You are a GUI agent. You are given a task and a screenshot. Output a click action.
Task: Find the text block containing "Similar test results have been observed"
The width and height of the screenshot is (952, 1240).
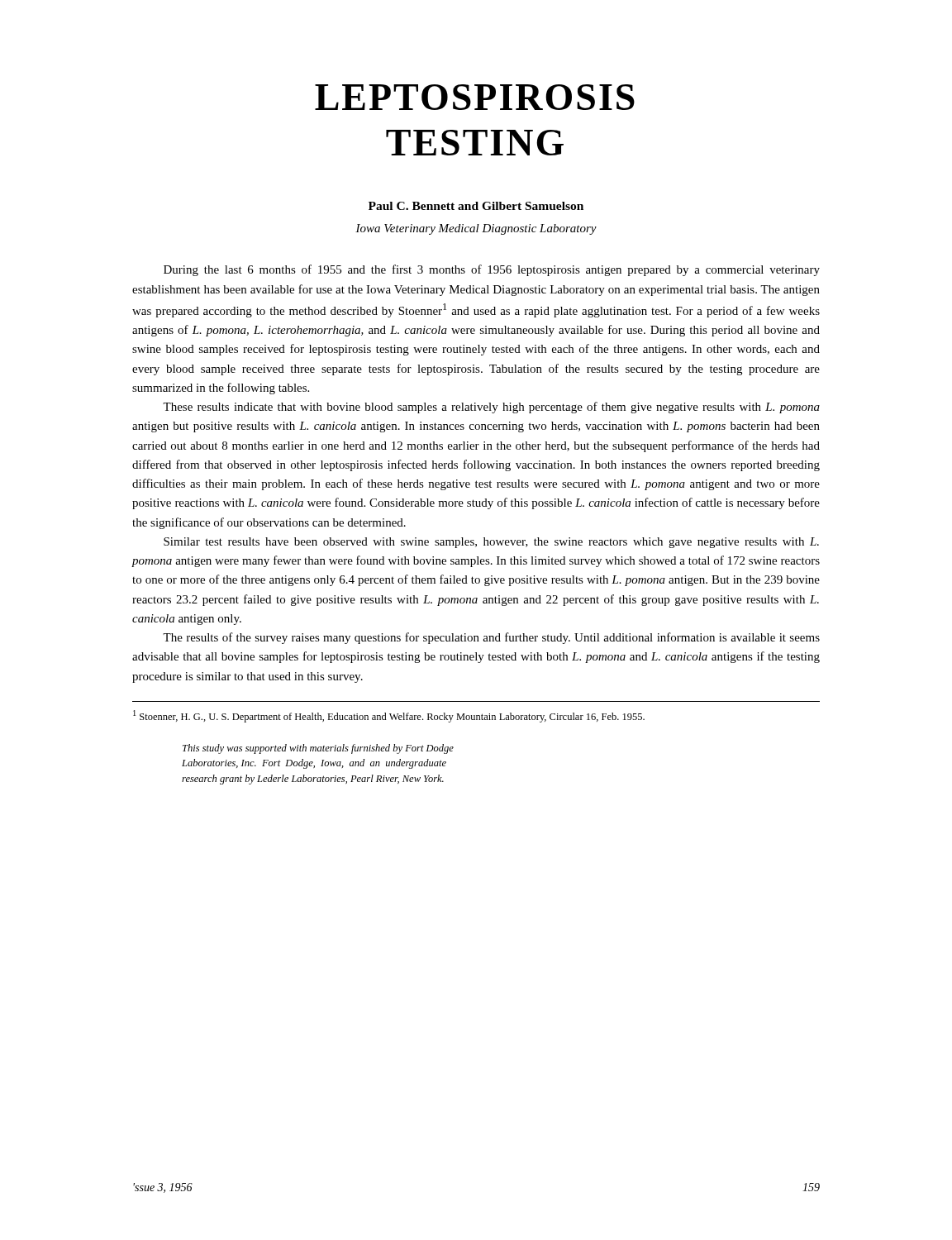coord(476,580)
